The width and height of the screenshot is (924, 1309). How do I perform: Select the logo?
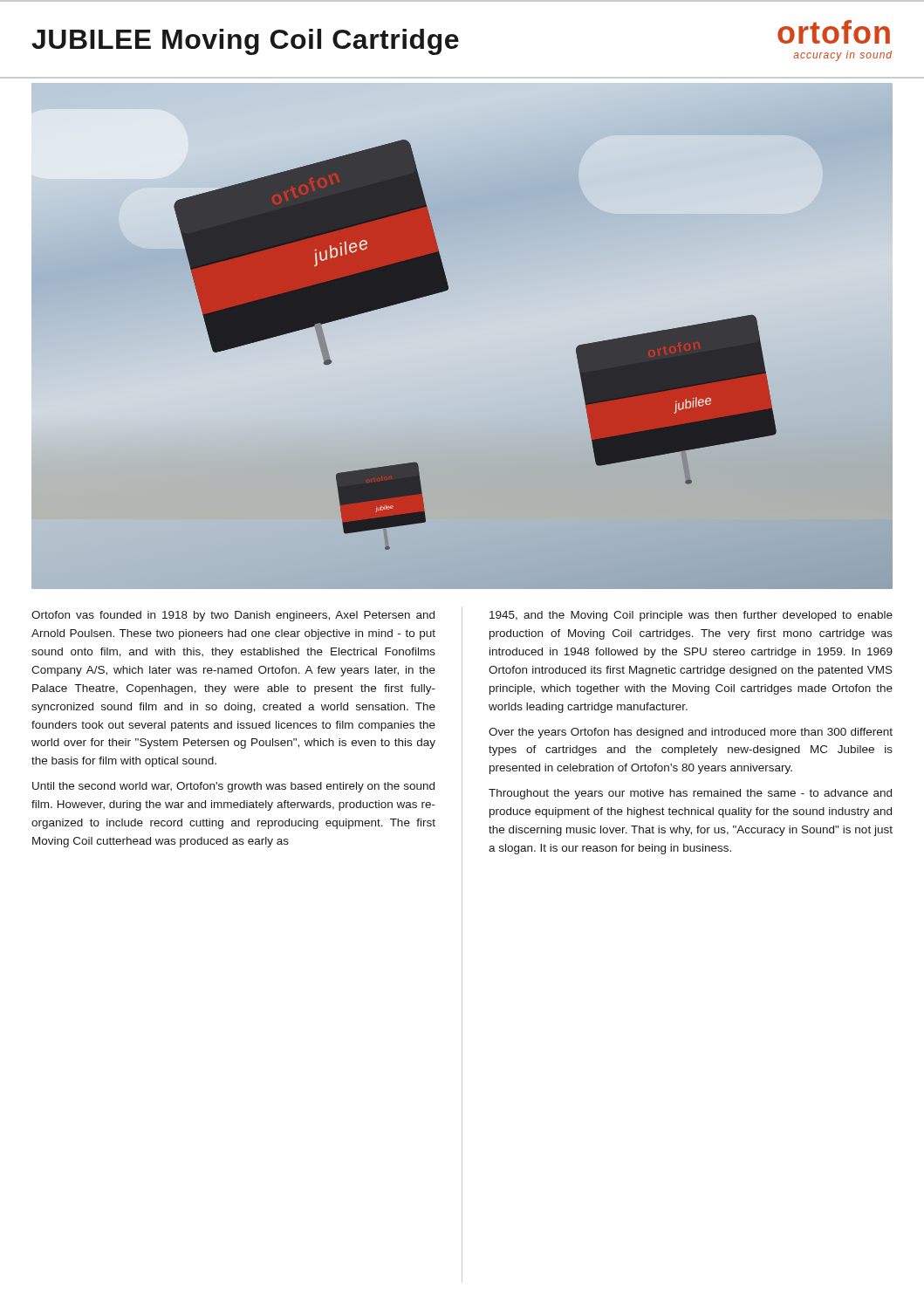coord(835,39)
